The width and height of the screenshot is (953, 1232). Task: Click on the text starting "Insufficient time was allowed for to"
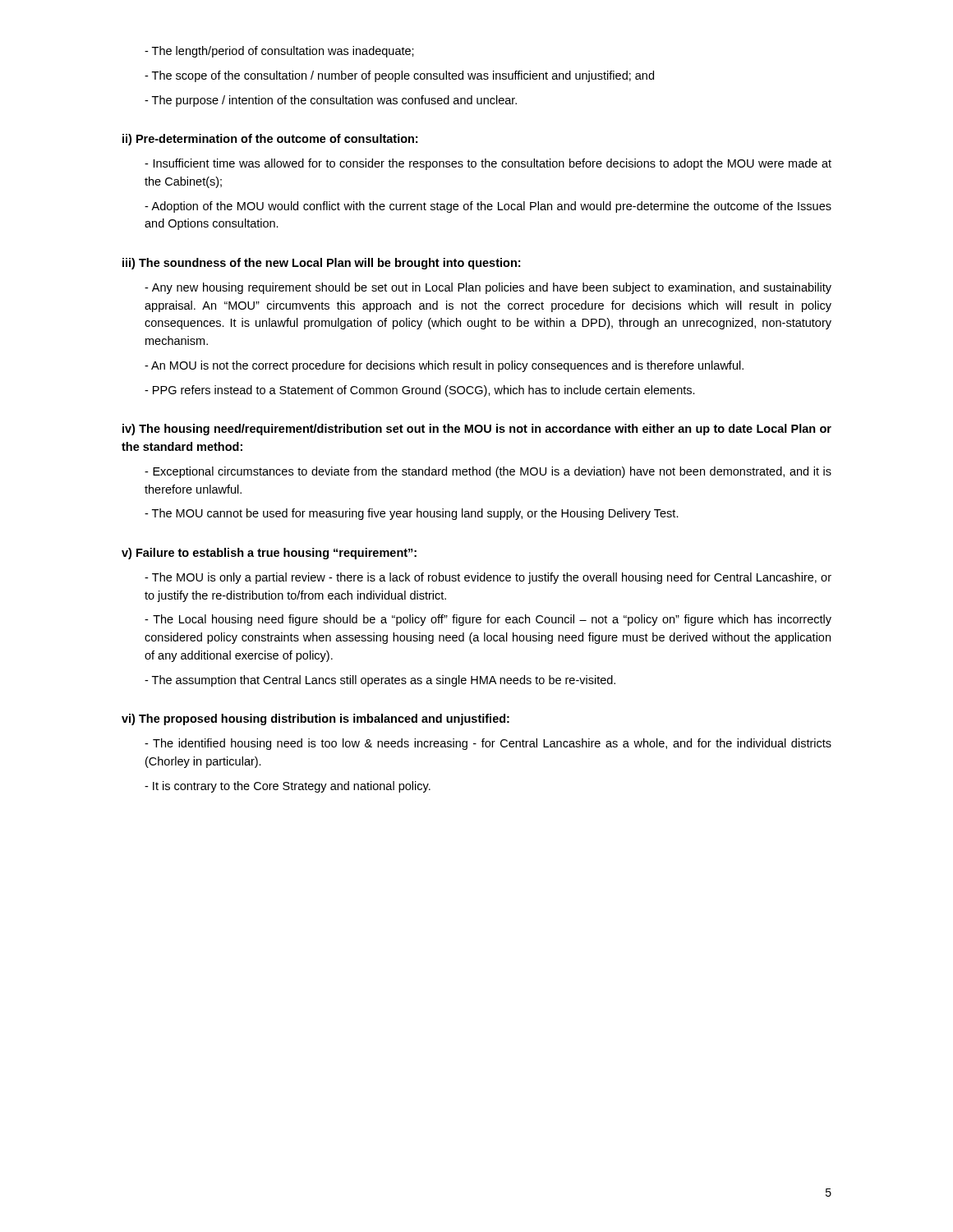click(488, 172)
